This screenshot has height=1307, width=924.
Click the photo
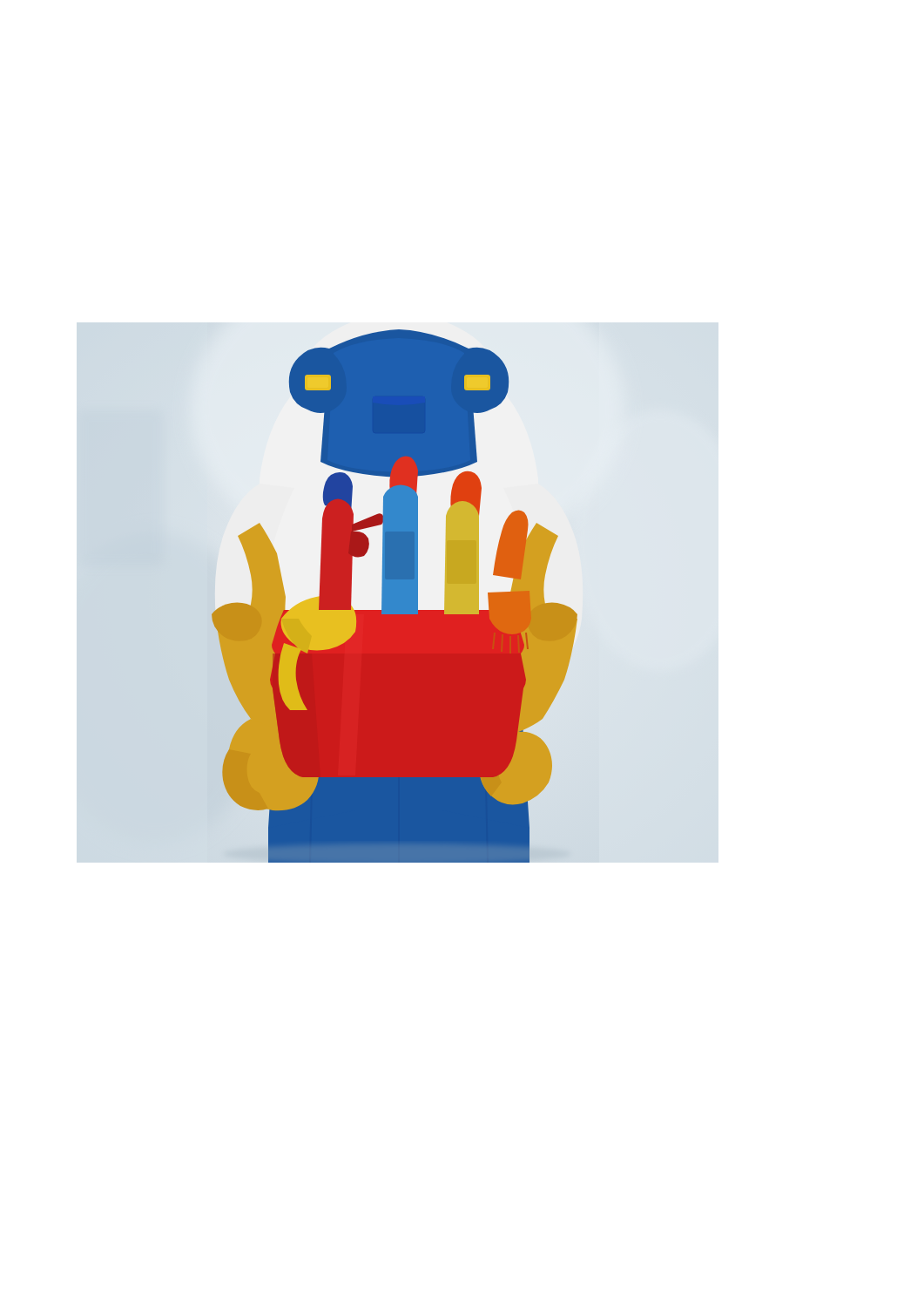[398, 593]
